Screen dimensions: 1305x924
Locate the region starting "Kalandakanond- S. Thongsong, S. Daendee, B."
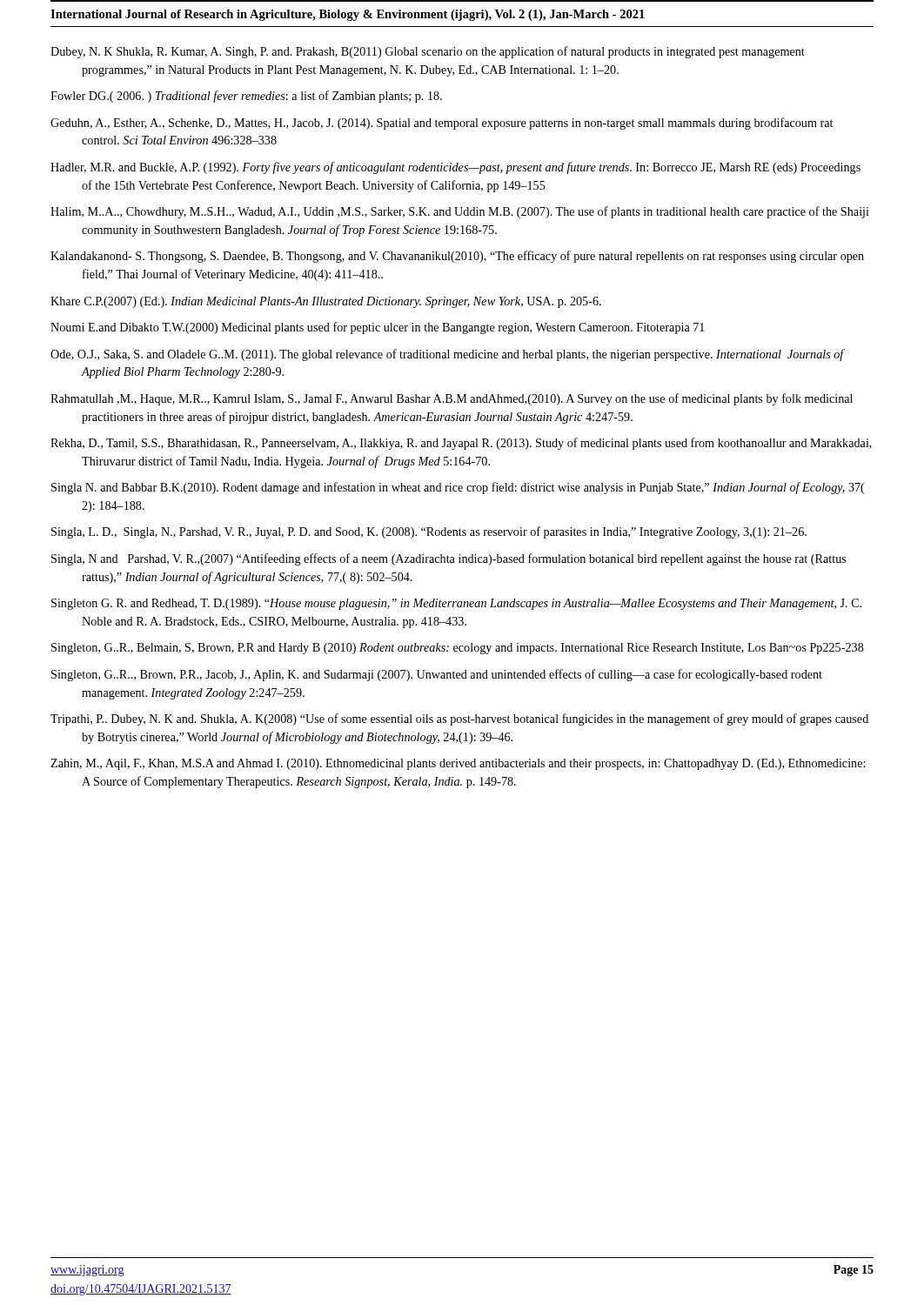[457, 265]
